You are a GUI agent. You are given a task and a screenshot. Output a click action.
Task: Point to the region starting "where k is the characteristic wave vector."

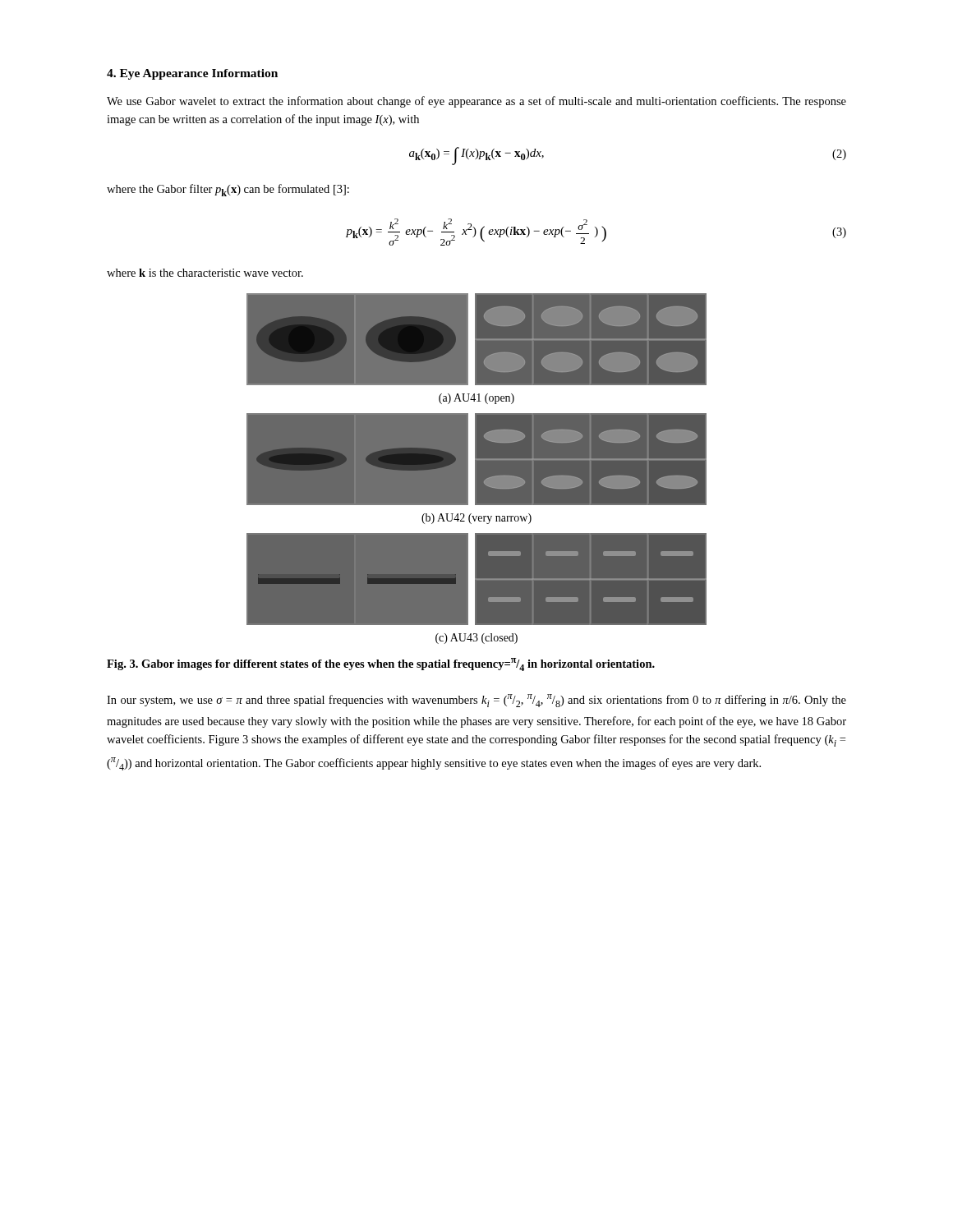[205, 272]
